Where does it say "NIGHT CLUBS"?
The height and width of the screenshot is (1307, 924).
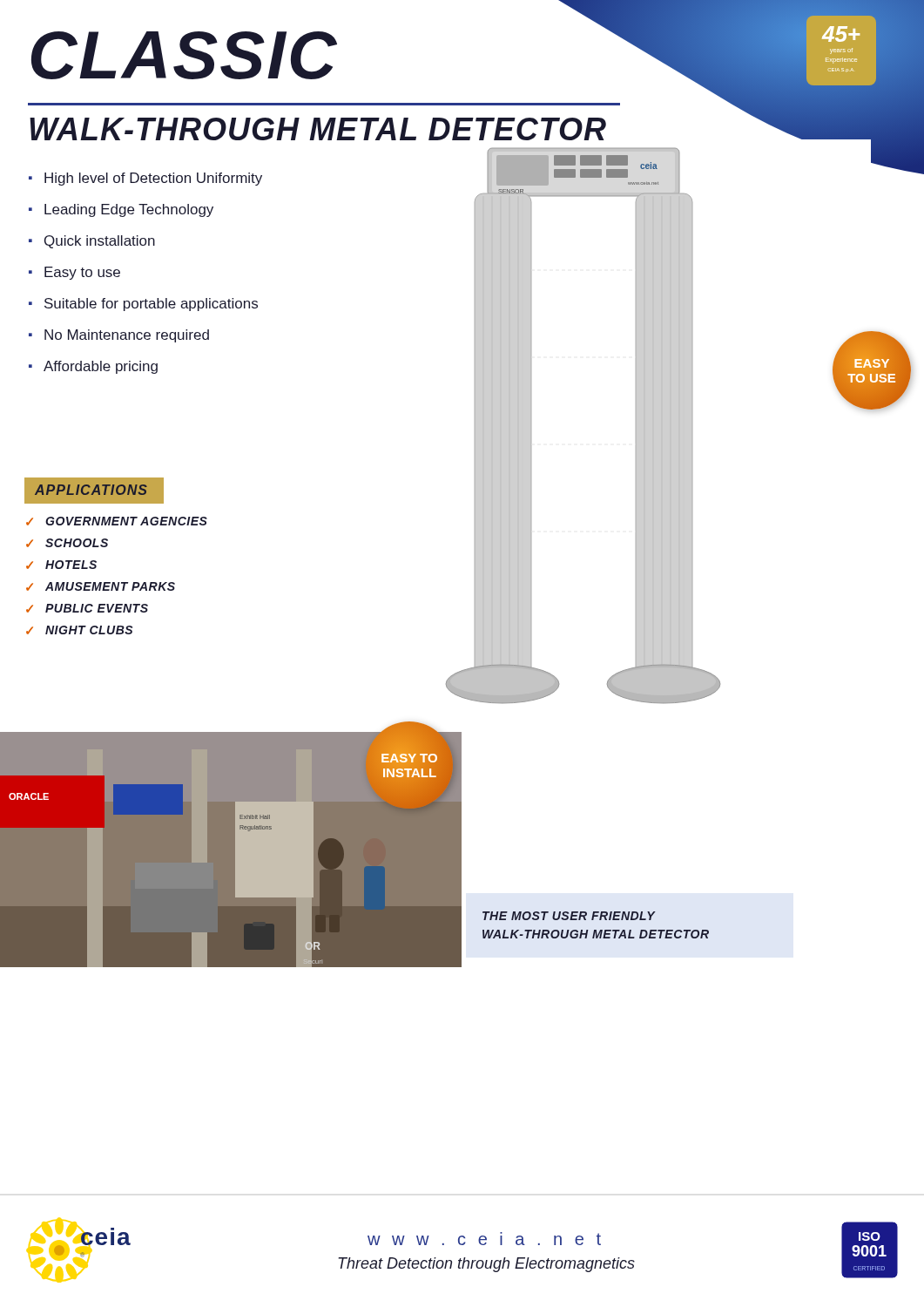(89, 630)
